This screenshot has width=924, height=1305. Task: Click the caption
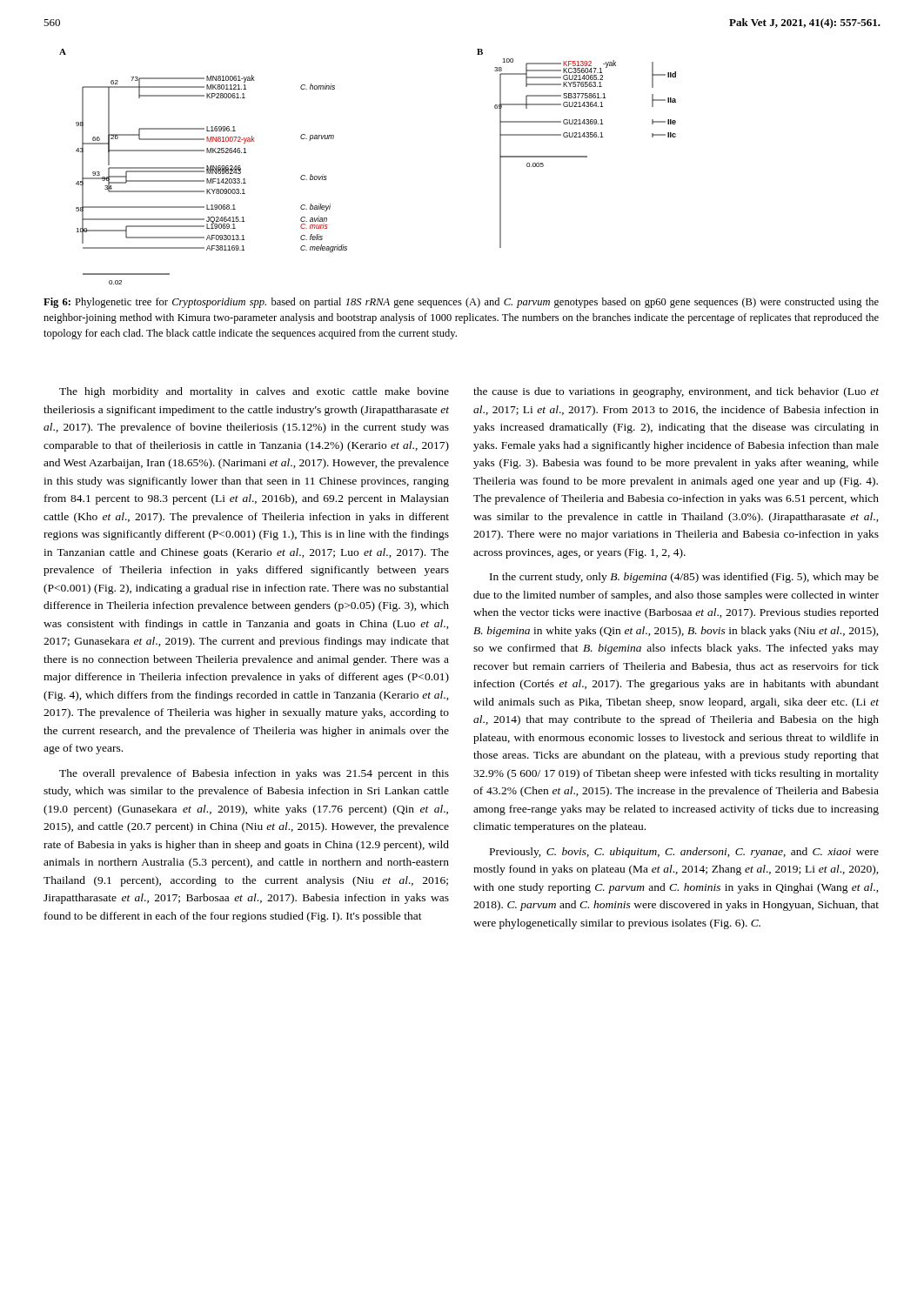click(x=461, y=318)
